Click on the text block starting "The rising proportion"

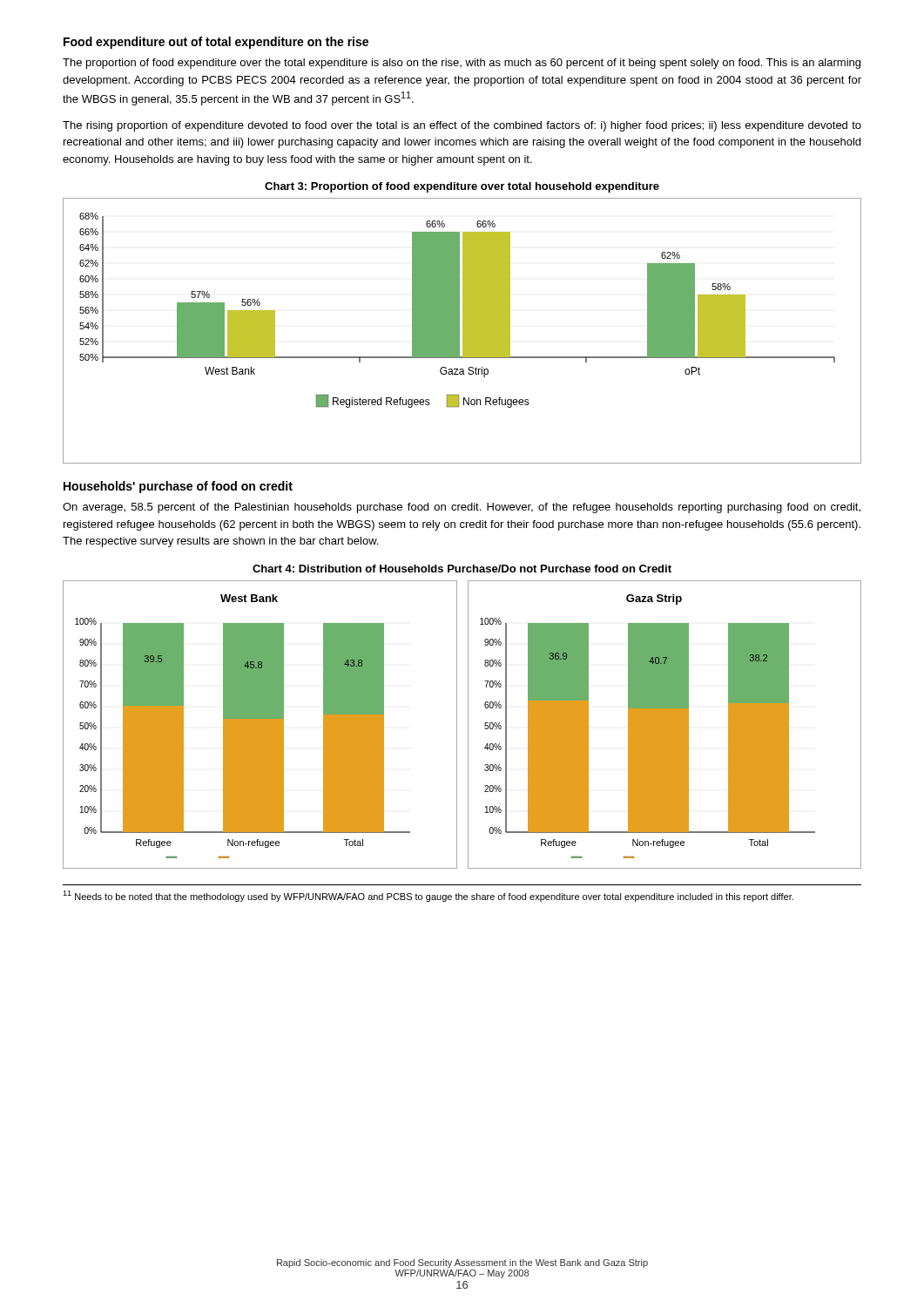pos(462,142)
